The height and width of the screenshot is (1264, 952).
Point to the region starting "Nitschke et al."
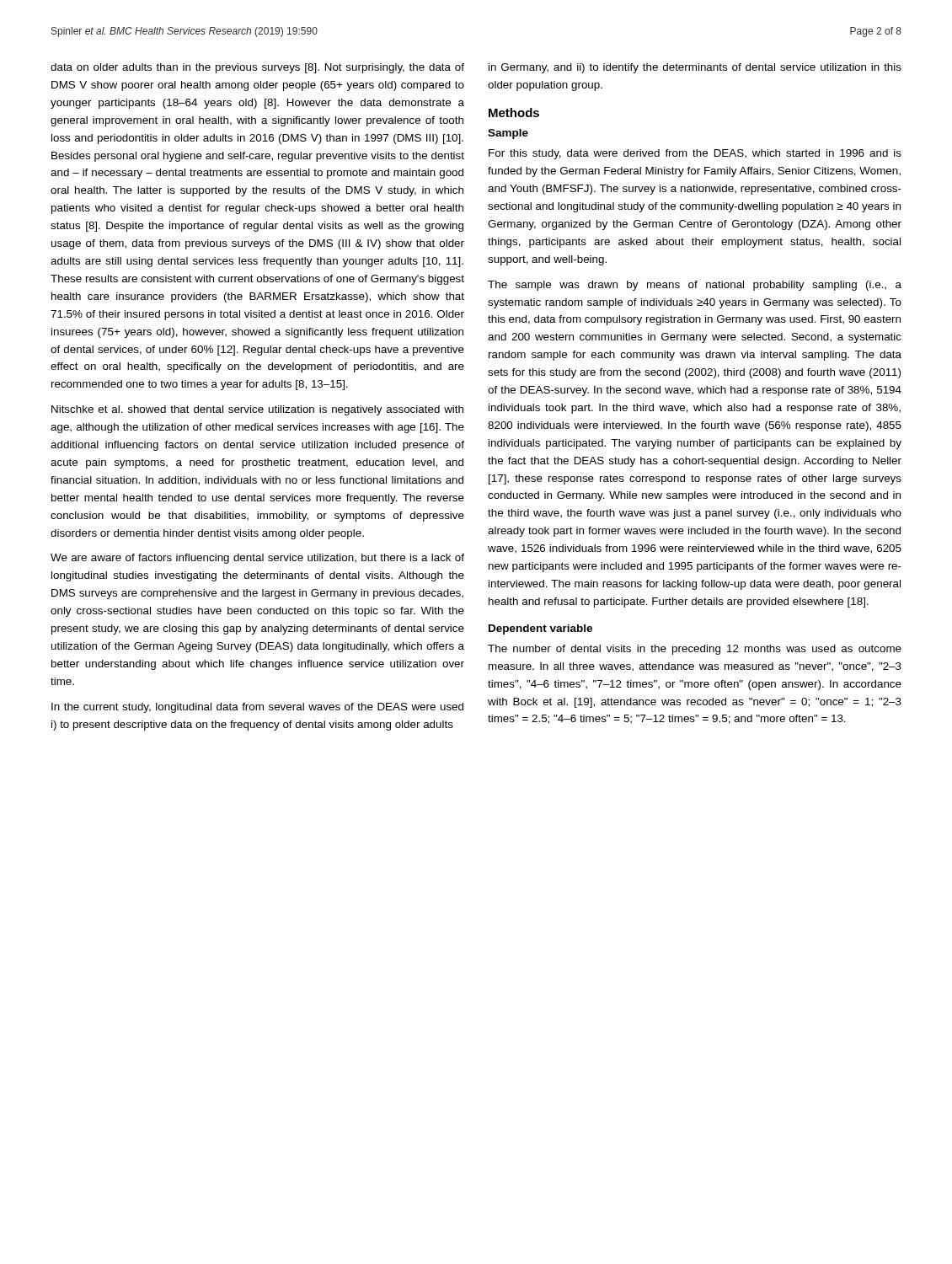click(x=257, y=472)
